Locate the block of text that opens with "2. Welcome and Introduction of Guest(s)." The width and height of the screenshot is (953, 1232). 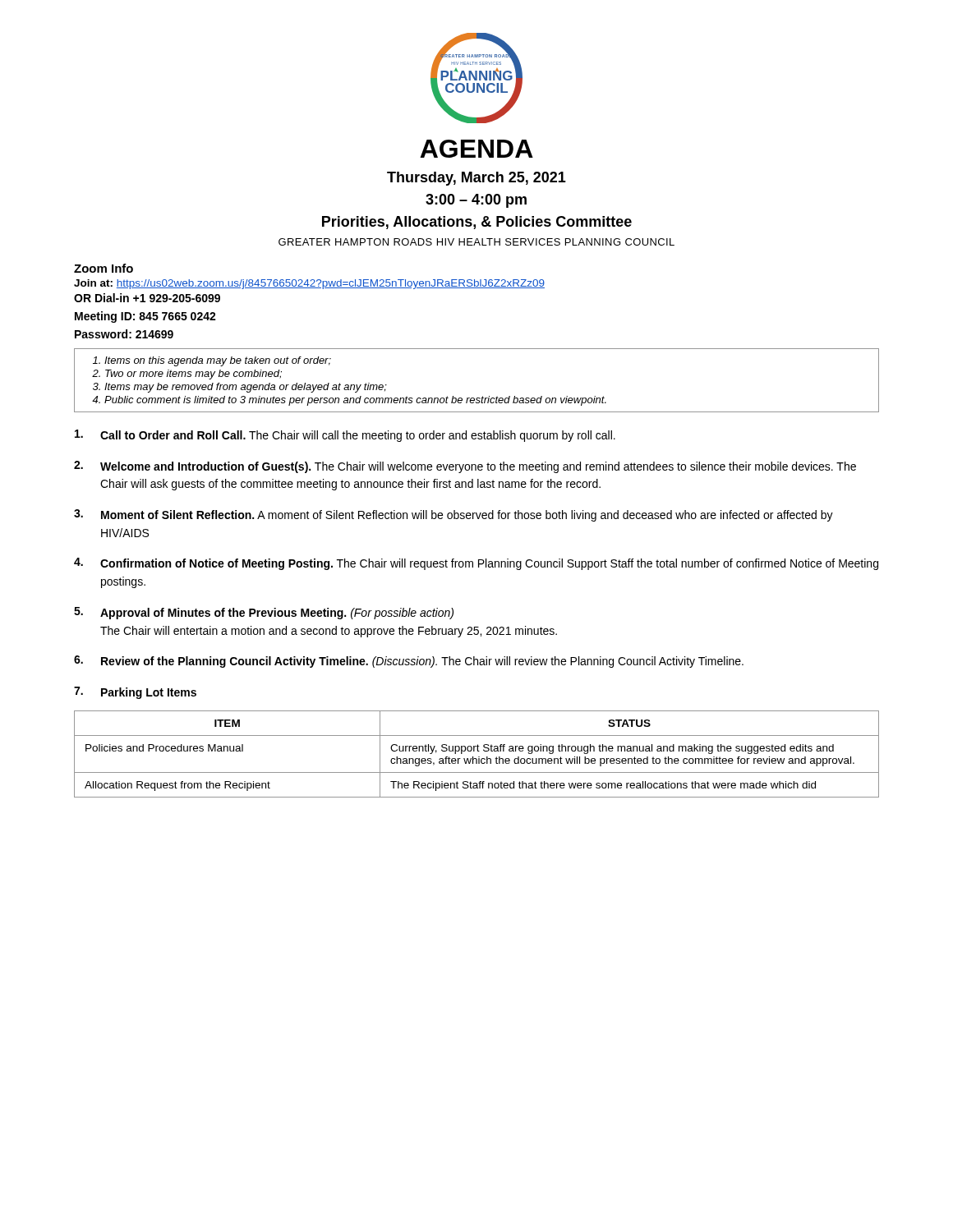(476, 476)
